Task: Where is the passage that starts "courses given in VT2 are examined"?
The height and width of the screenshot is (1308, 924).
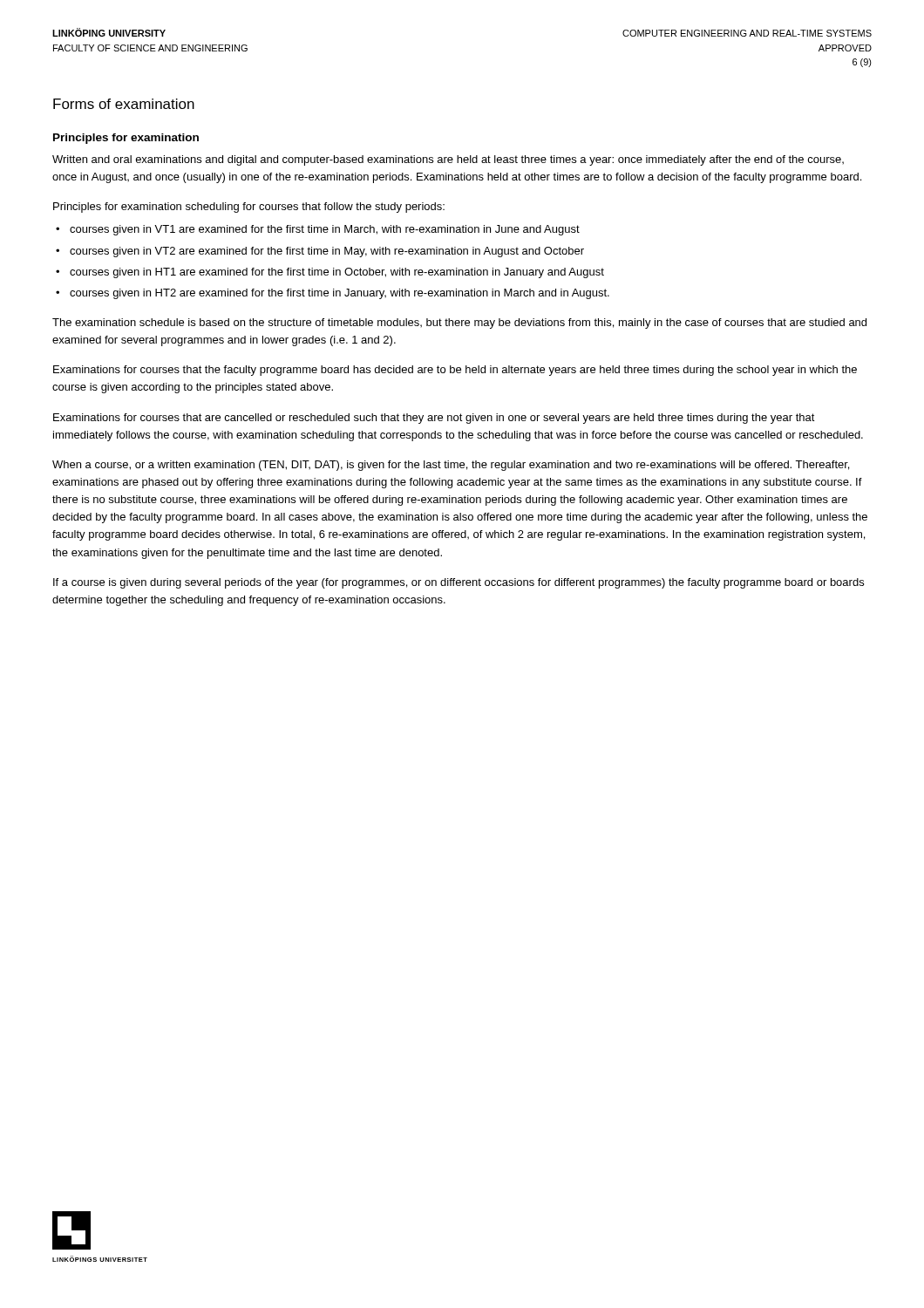Action: (x=327, y=250)
